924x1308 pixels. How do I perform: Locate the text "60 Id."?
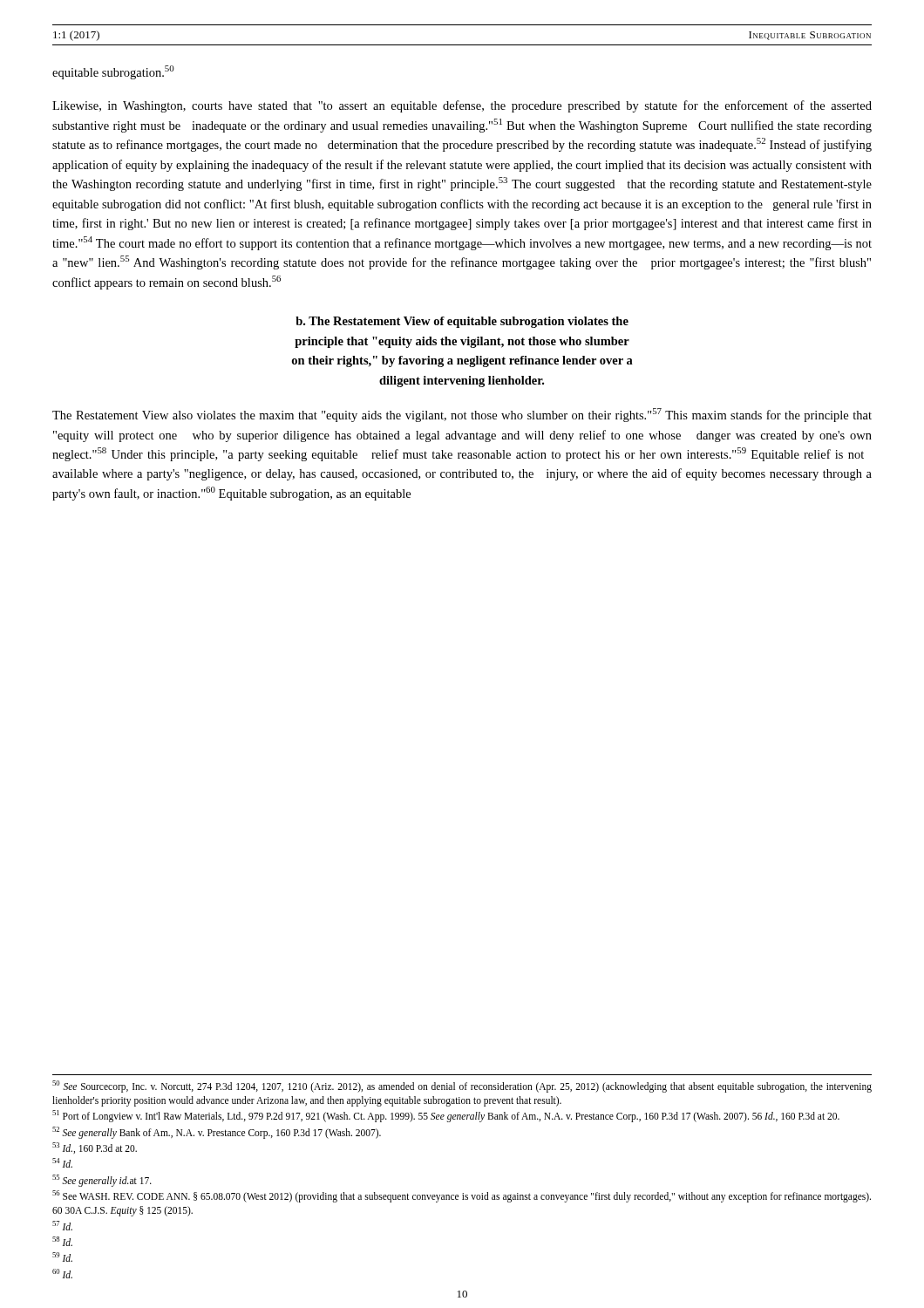(x=63, y=1274)
